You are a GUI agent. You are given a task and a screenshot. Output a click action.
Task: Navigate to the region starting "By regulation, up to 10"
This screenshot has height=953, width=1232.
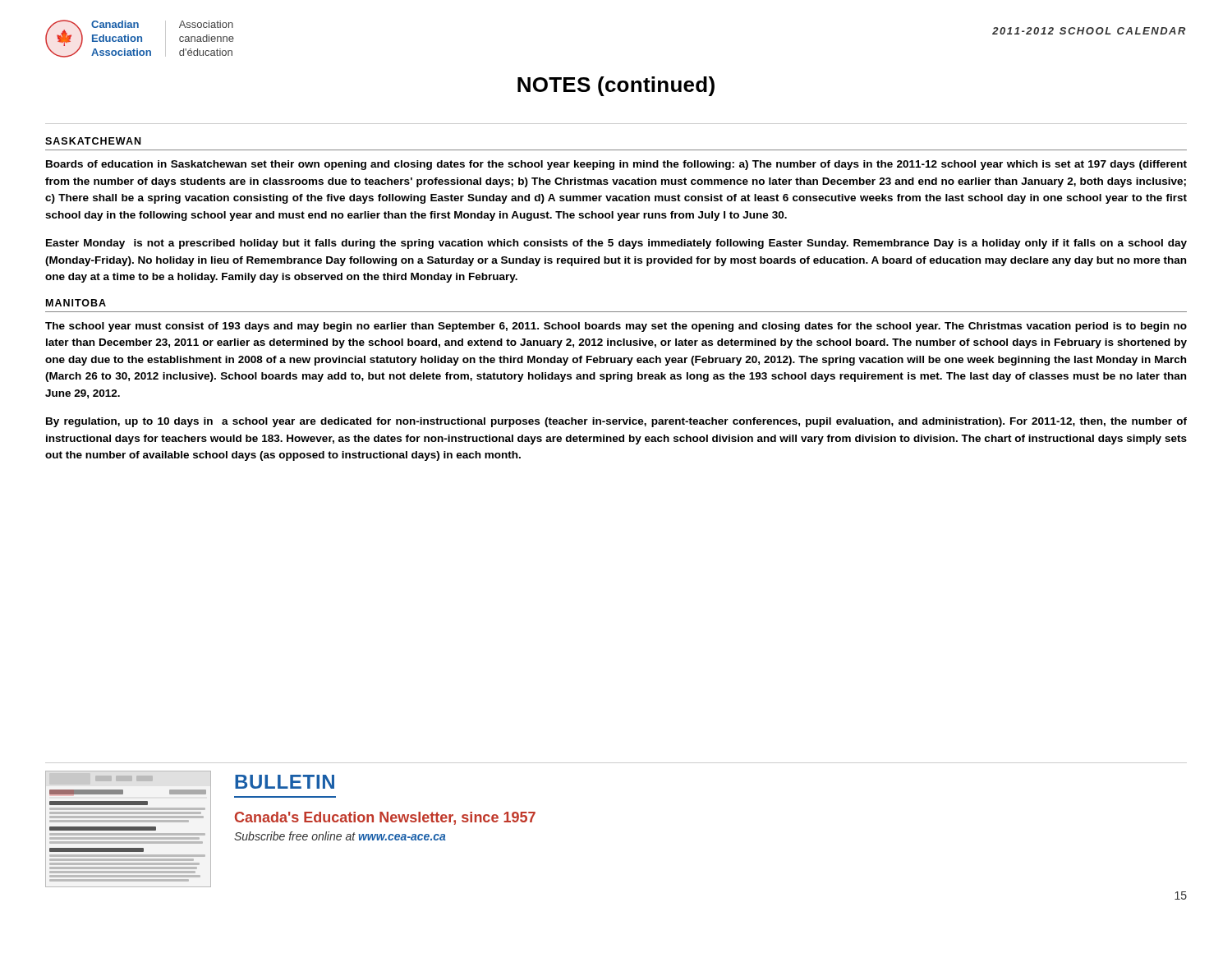point(616,439)
